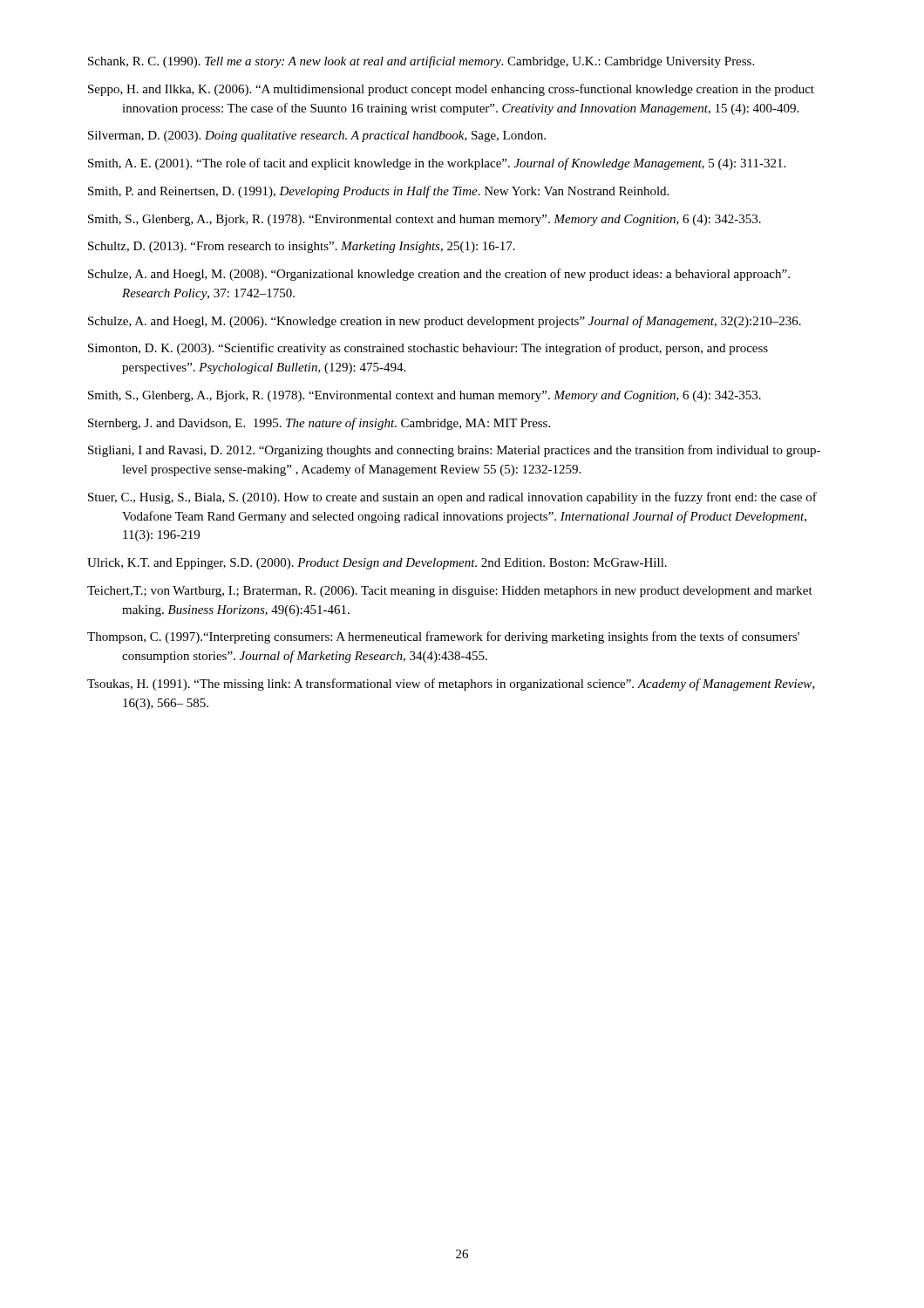
Task: Click on the list item that says "Schulze, A. and Hoegl, M. (2008)."
Action: (439, 283)
